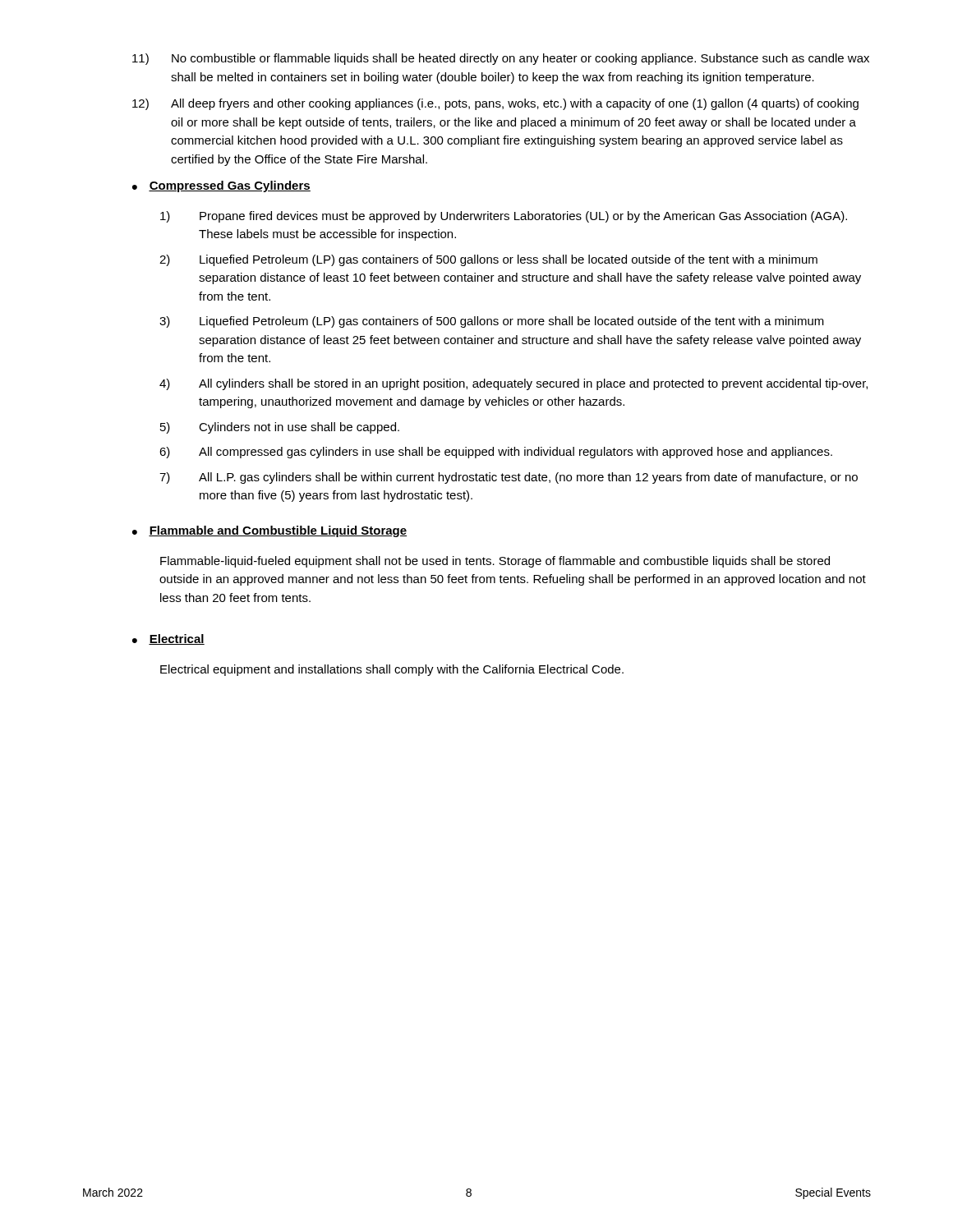Point to the element starting "Electrical equipment and installations shall comply with the"
The height and width of the screenshot is (1232, 953).
(392, 669)
